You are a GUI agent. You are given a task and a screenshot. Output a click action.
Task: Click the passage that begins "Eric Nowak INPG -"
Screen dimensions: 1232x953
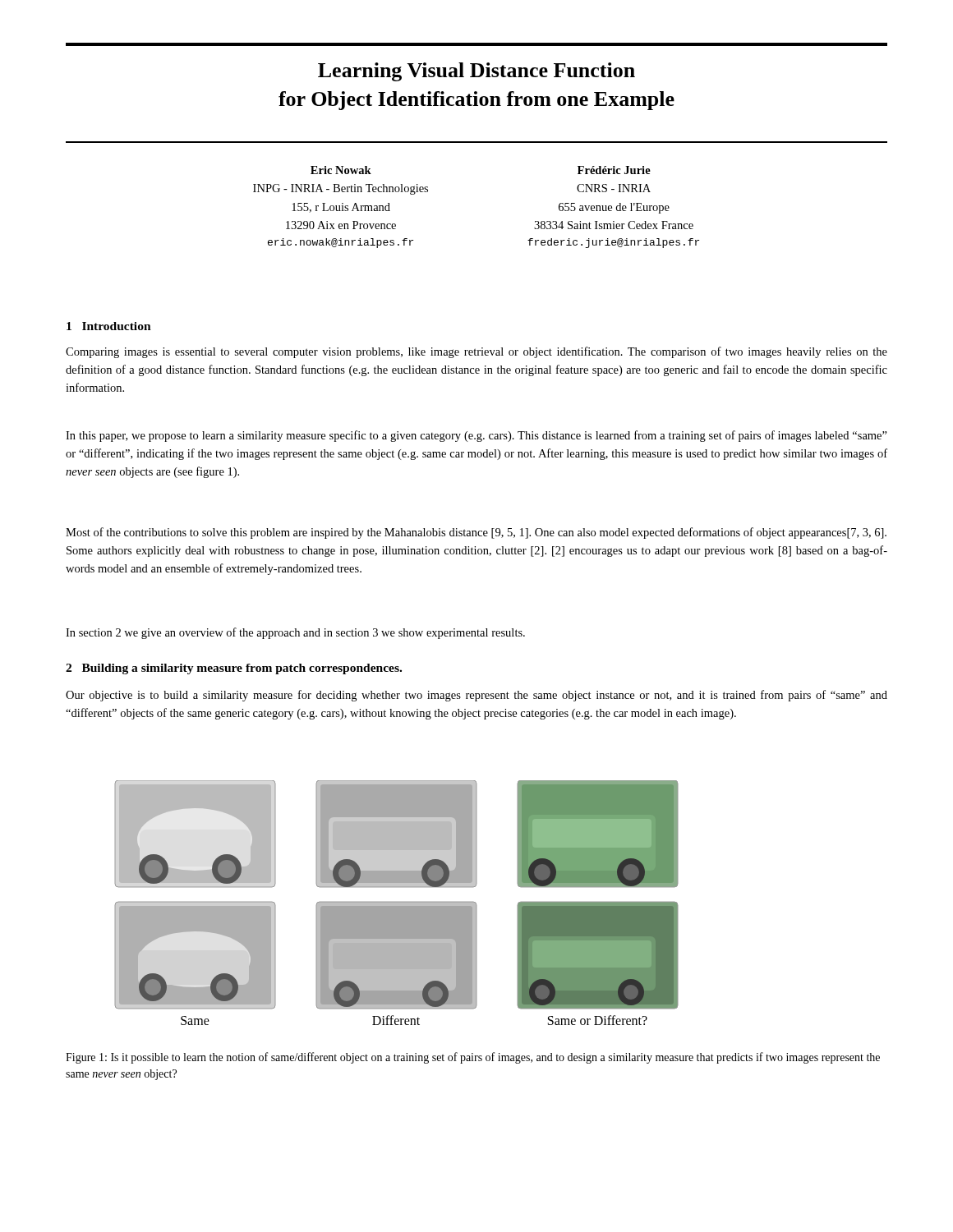click(341, 206)
